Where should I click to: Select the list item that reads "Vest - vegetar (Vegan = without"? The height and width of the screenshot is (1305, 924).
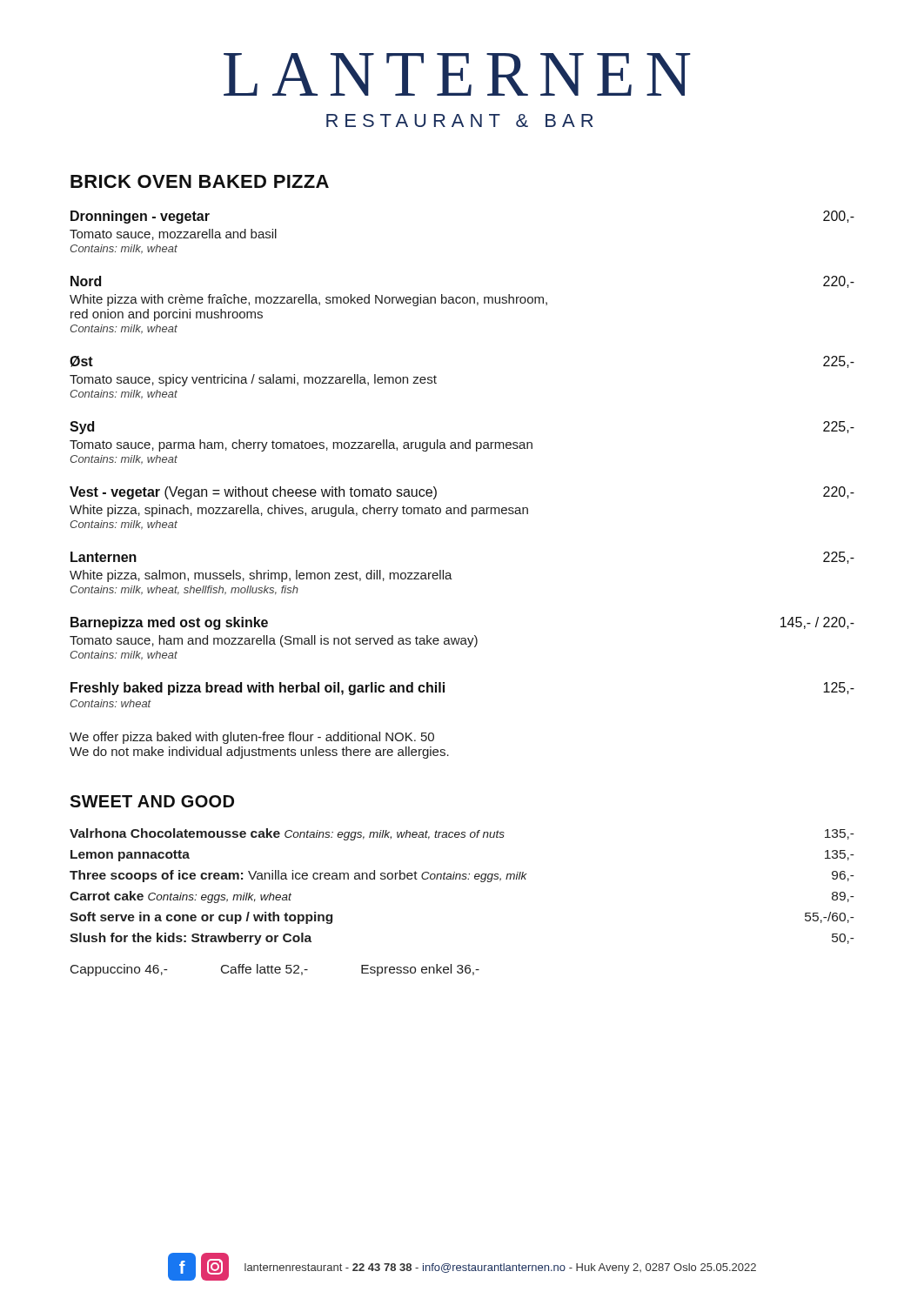click(462, 508)
